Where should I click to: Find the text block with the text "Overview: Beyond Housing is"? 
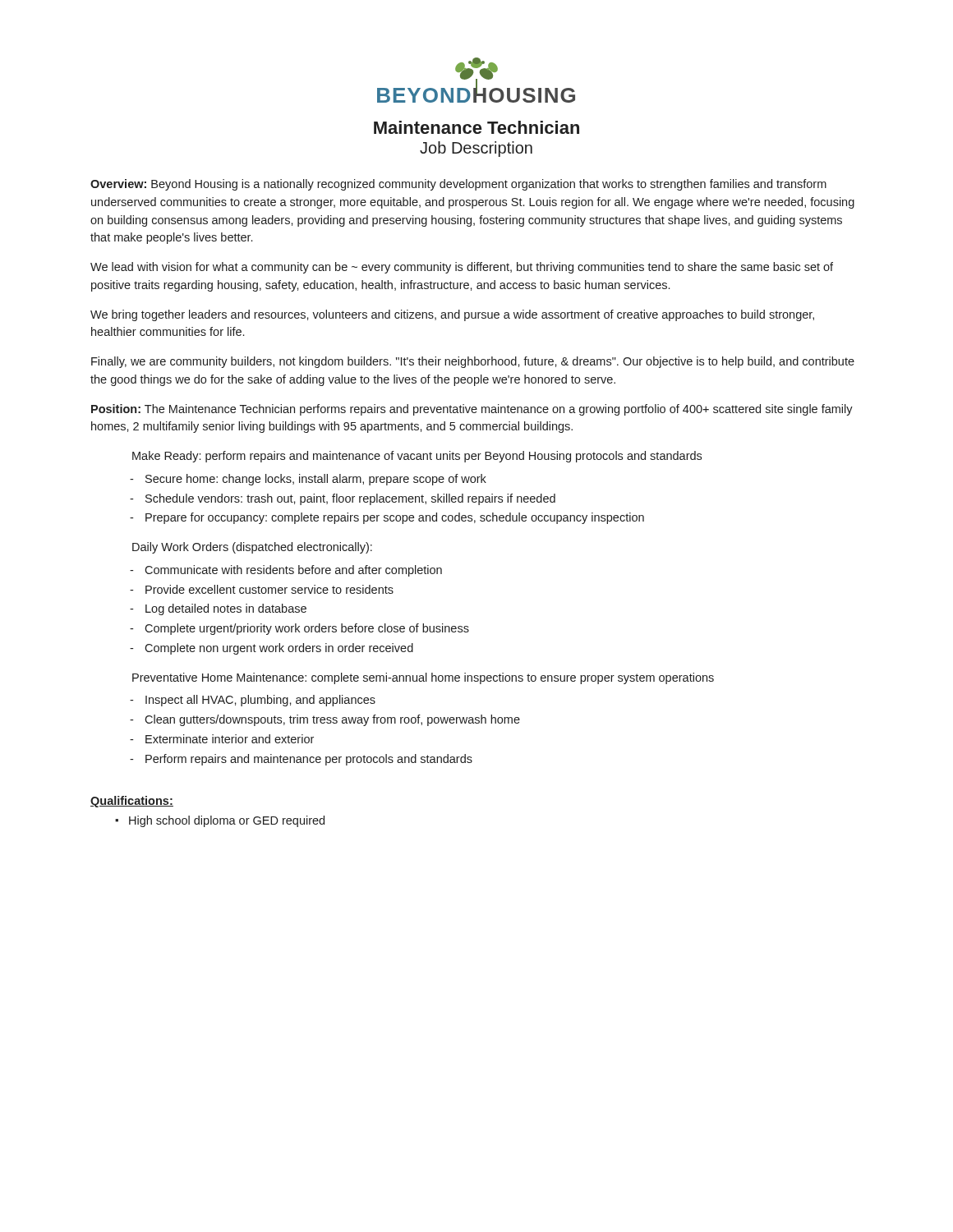pos(472,211)
